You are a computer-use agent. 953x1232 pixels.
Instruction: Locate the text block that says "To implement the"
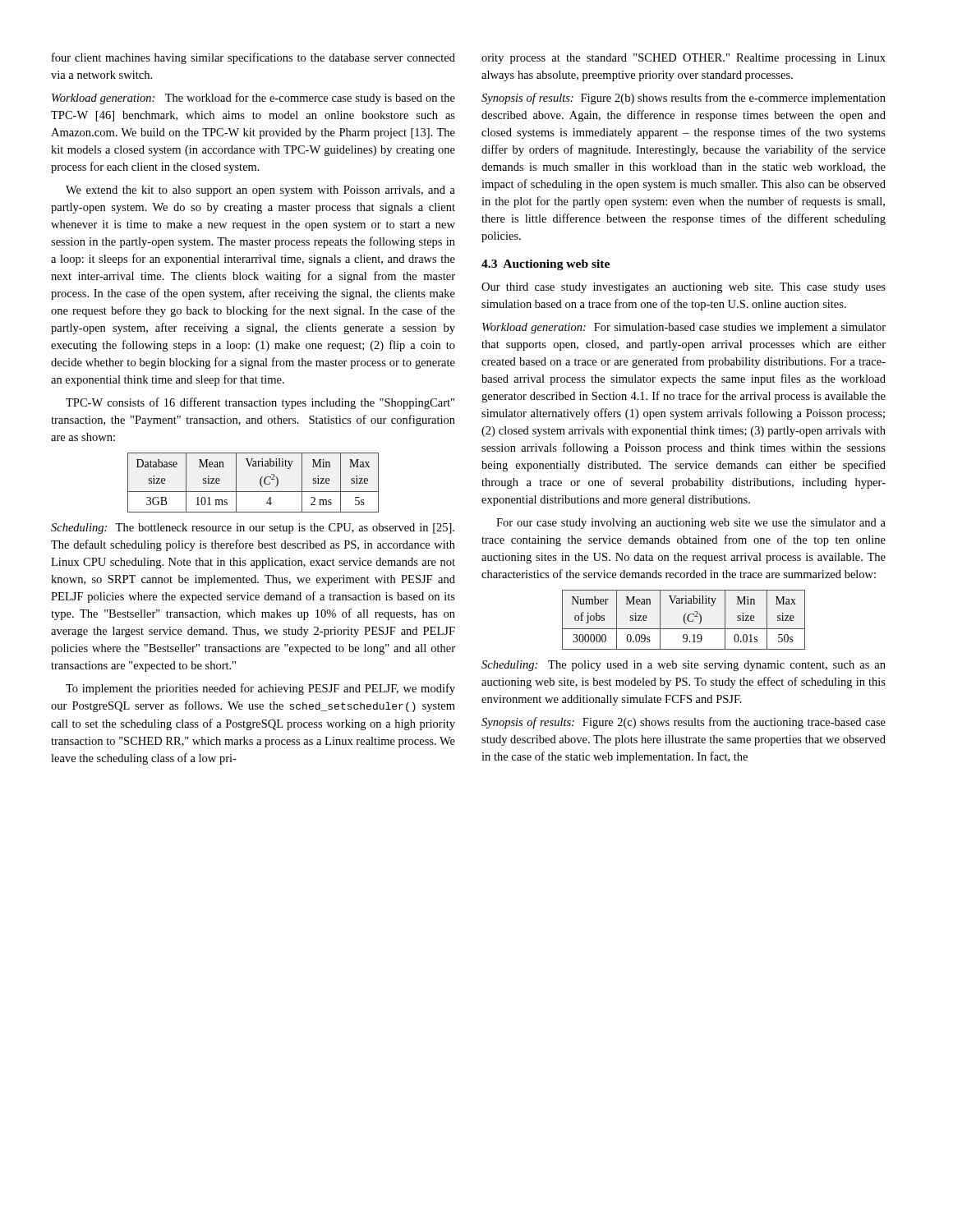(253, 724)
